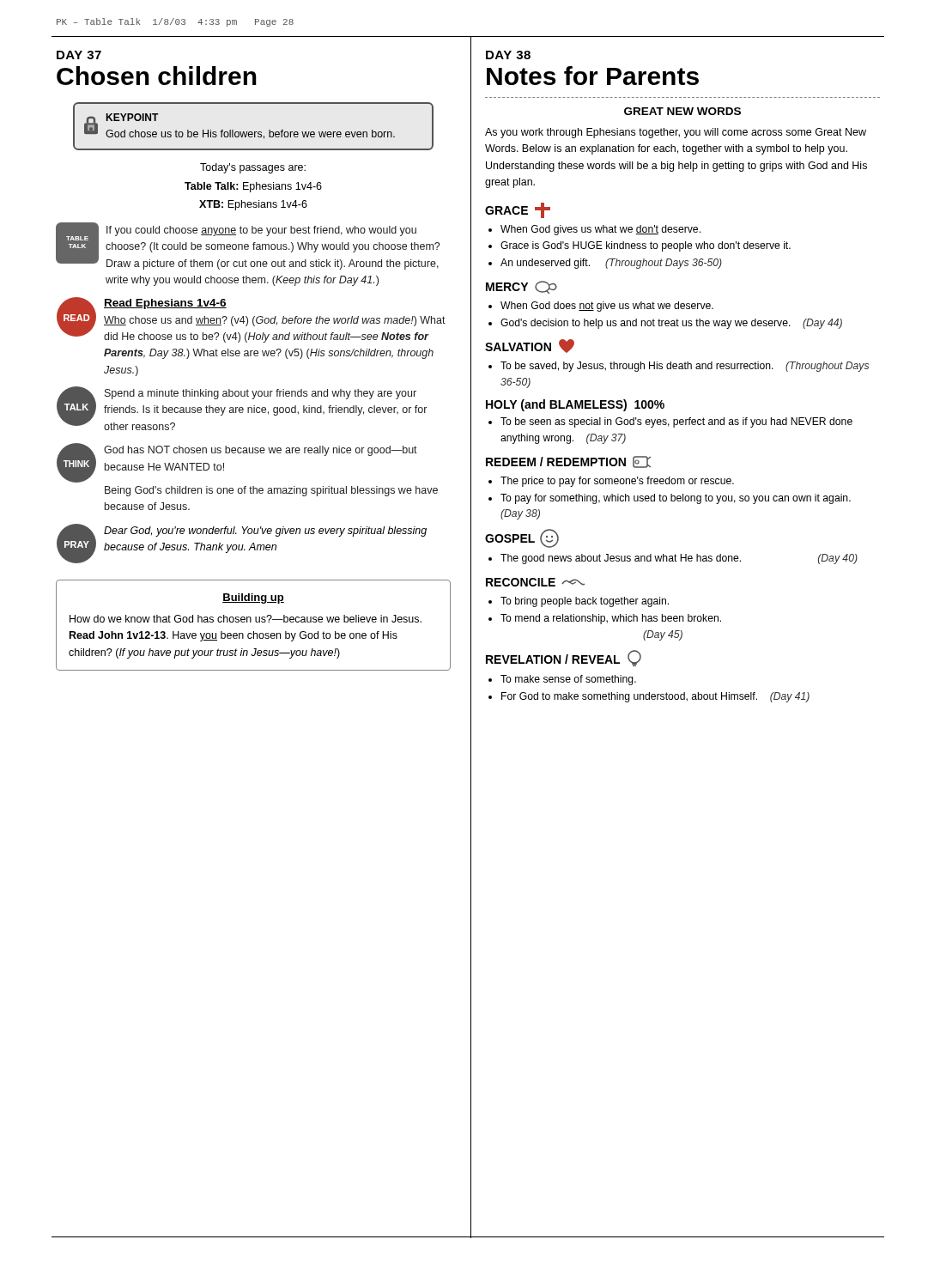Locate the title that reads "DAY 38 Notes for Parents"
This screenshot has width=940, height=1288.
point(682,69)
